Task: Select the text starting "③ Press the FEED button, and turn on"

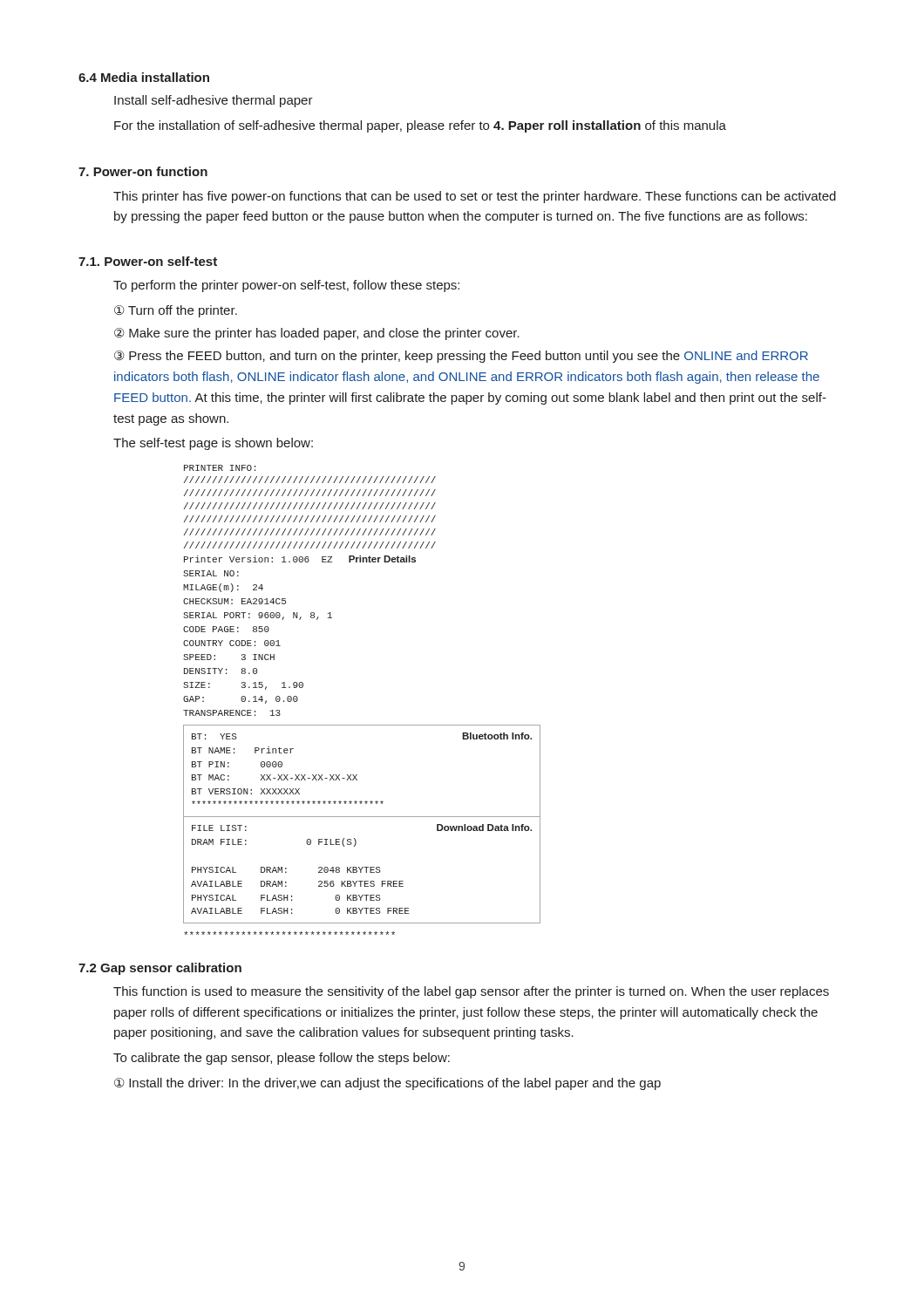Action: point(470,387)
